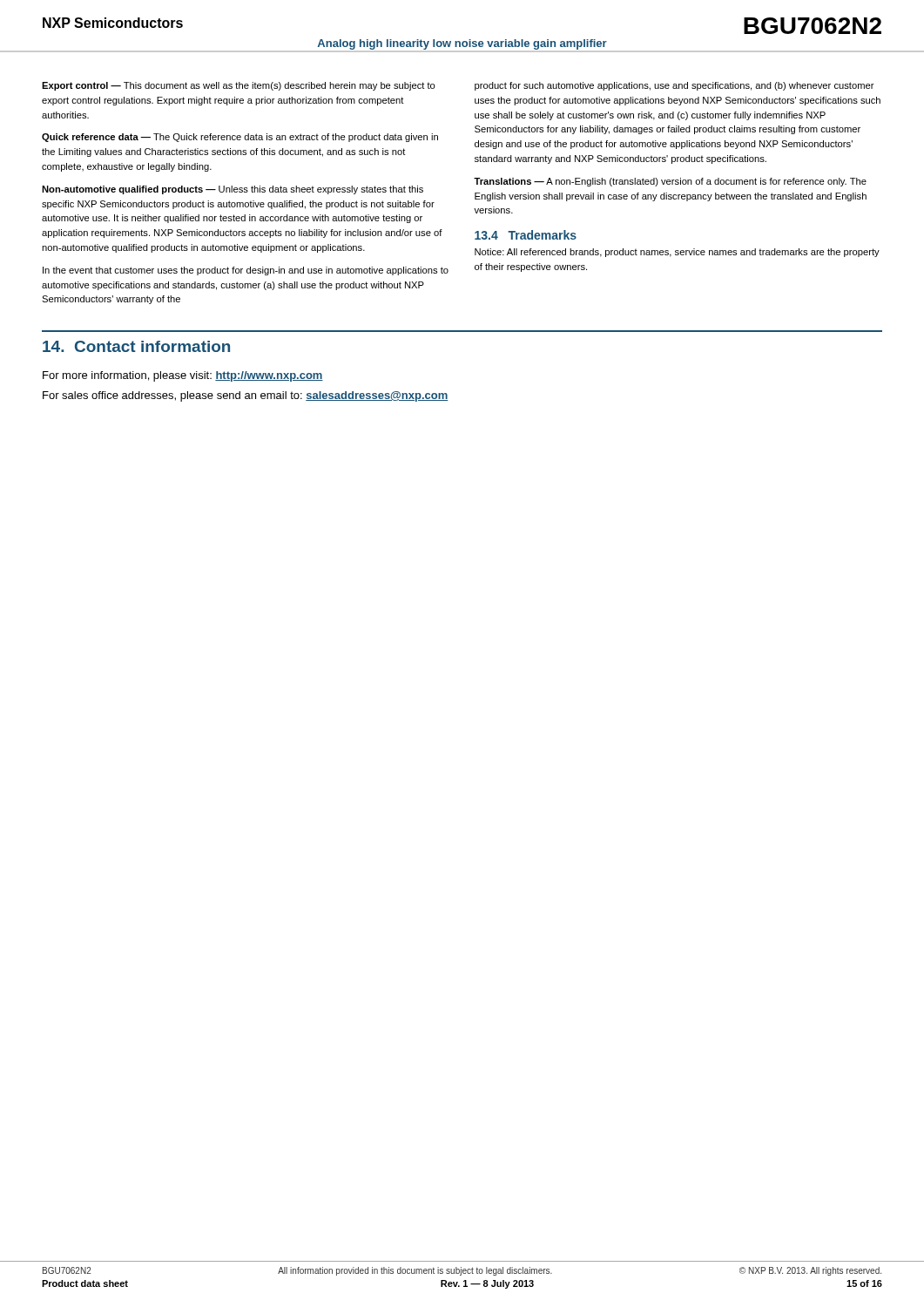Click on the region starting "For more information, please visit: http://www.nxp.com"

pyautogui.click(x=182, y=375)
